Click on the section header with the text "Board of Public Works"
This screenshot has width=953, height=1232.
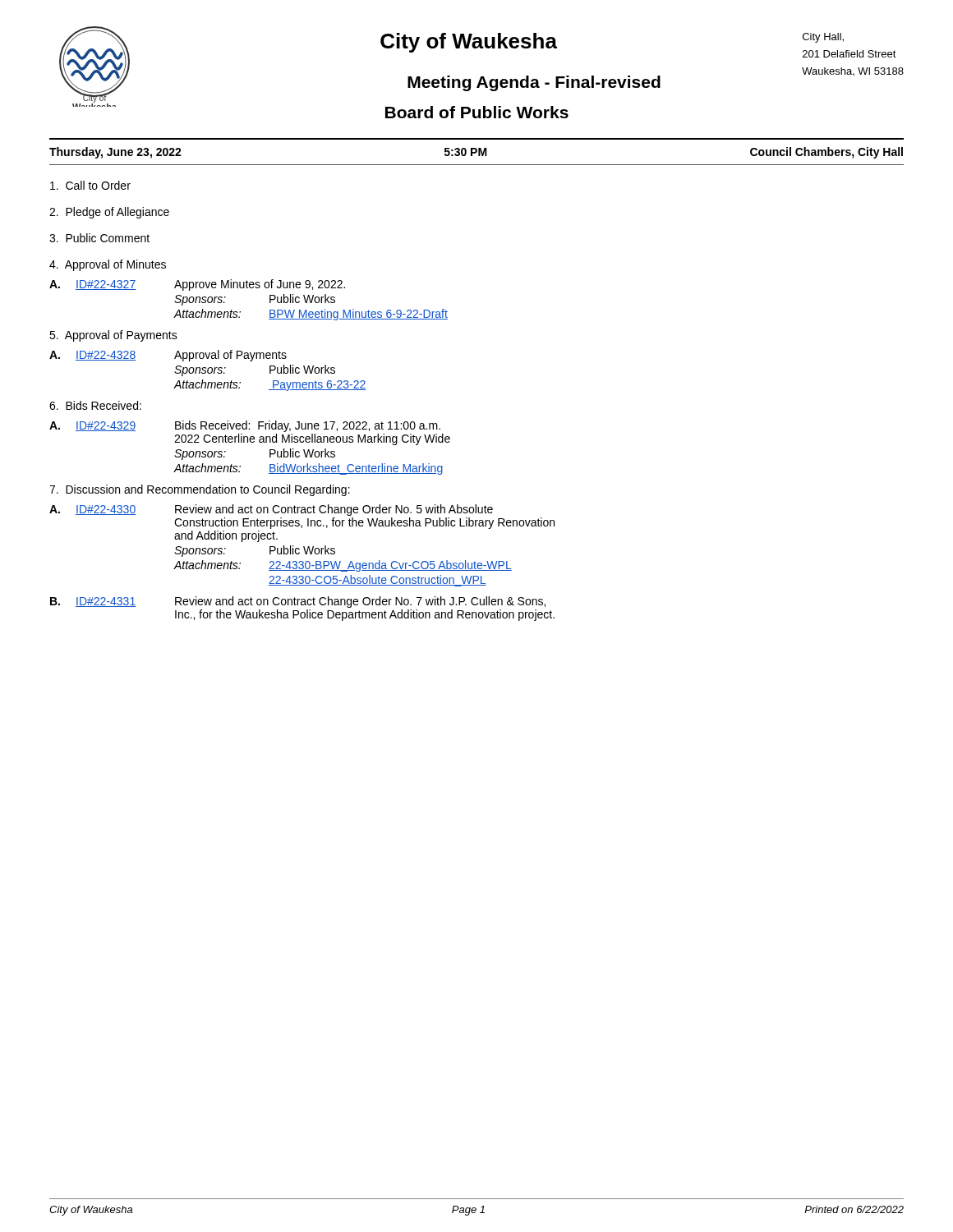tap(476, 112)
